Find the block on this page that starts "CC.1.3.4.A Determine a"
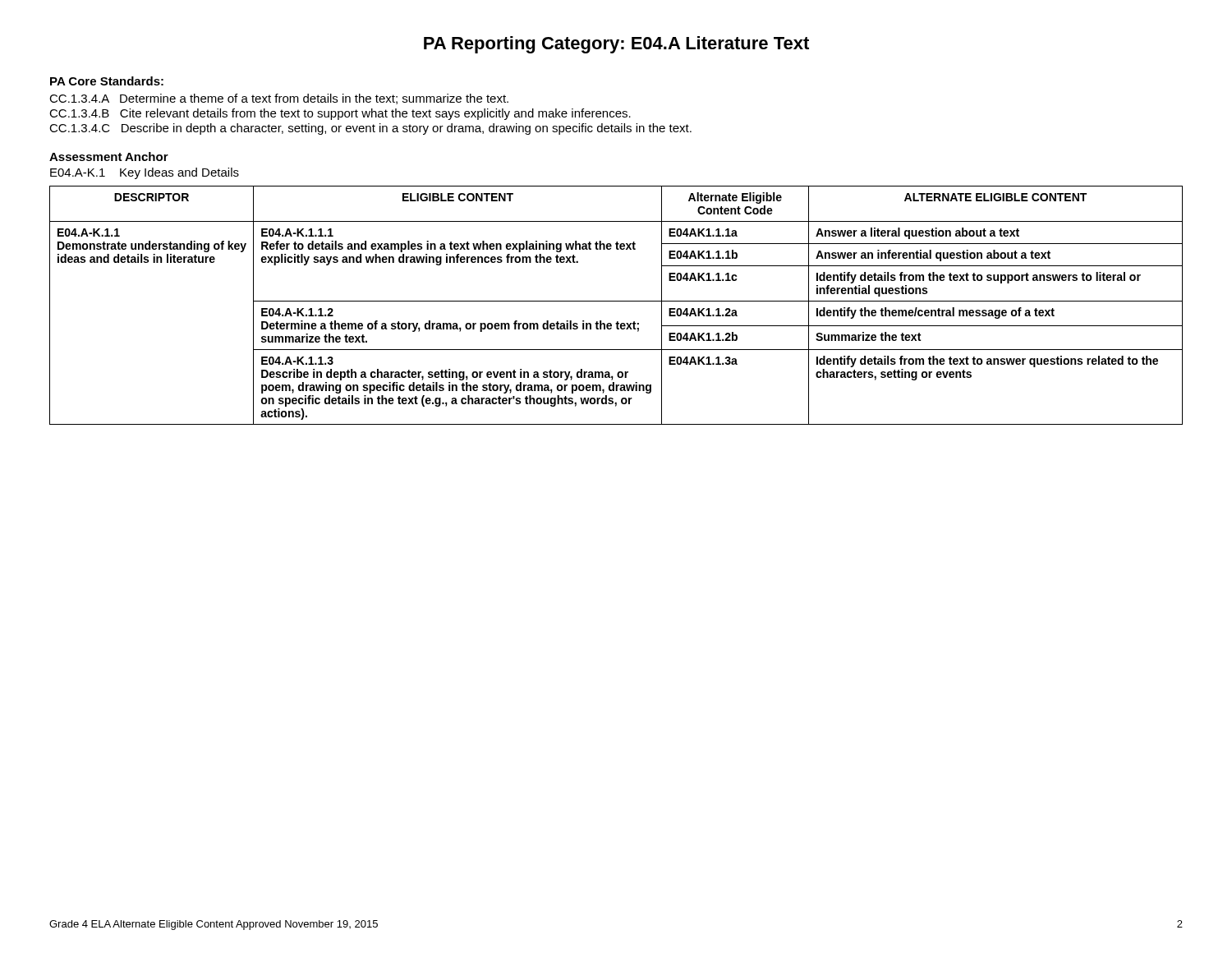 279,98
